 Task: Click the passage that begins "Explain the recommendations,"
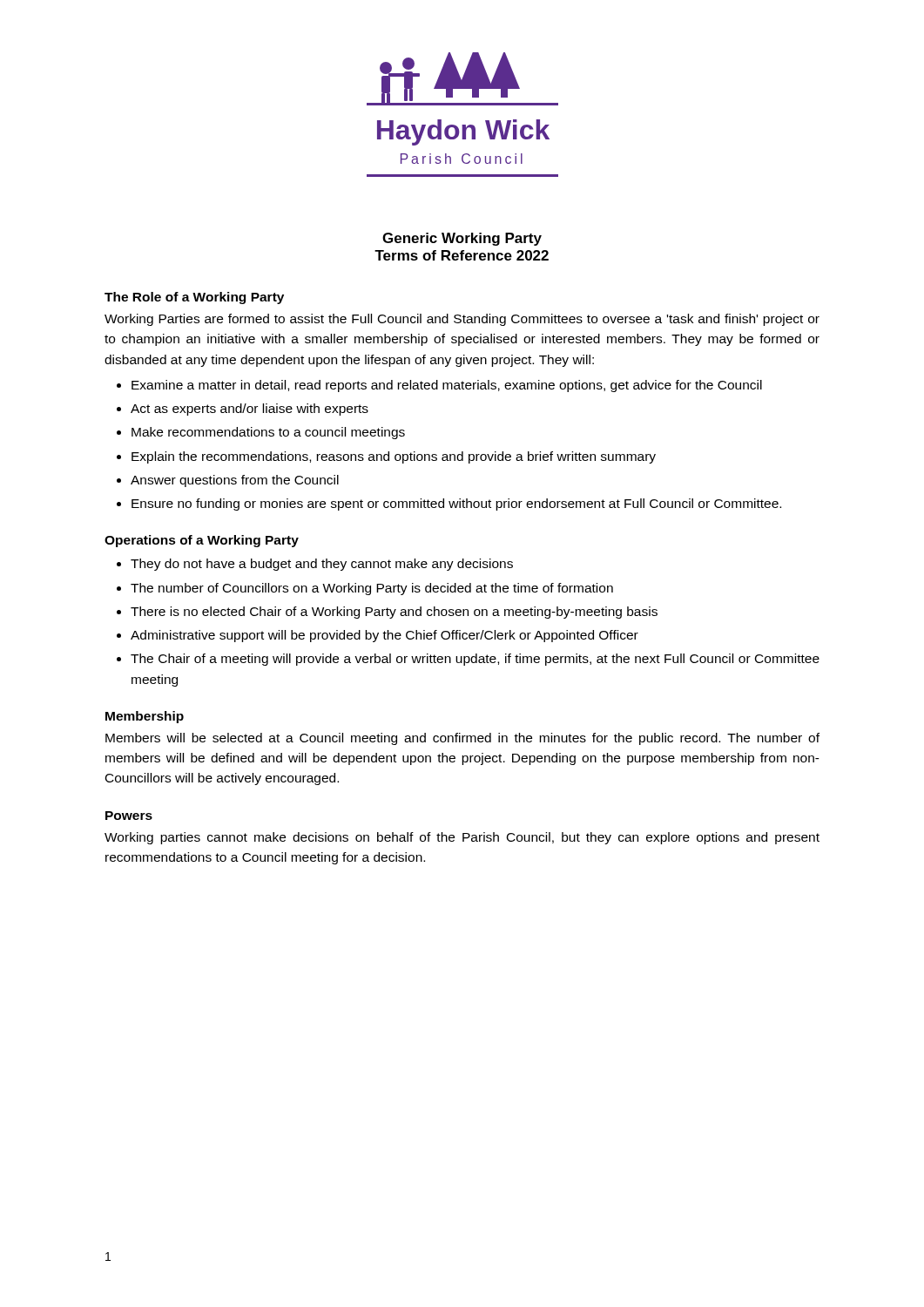click(393, 456)
